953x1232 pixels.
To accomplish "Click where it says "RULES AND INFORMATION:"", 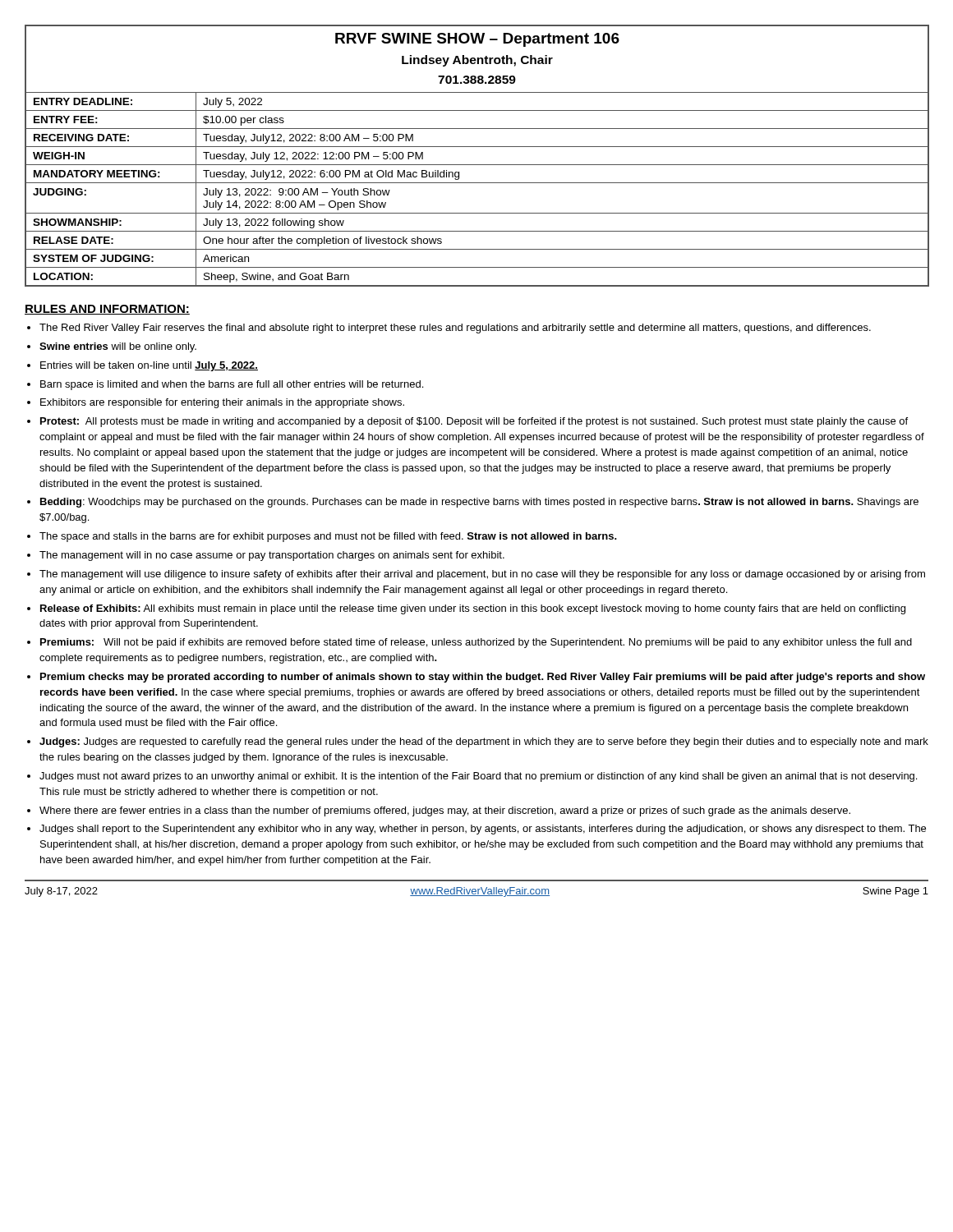I will click(x=107, y=308).
